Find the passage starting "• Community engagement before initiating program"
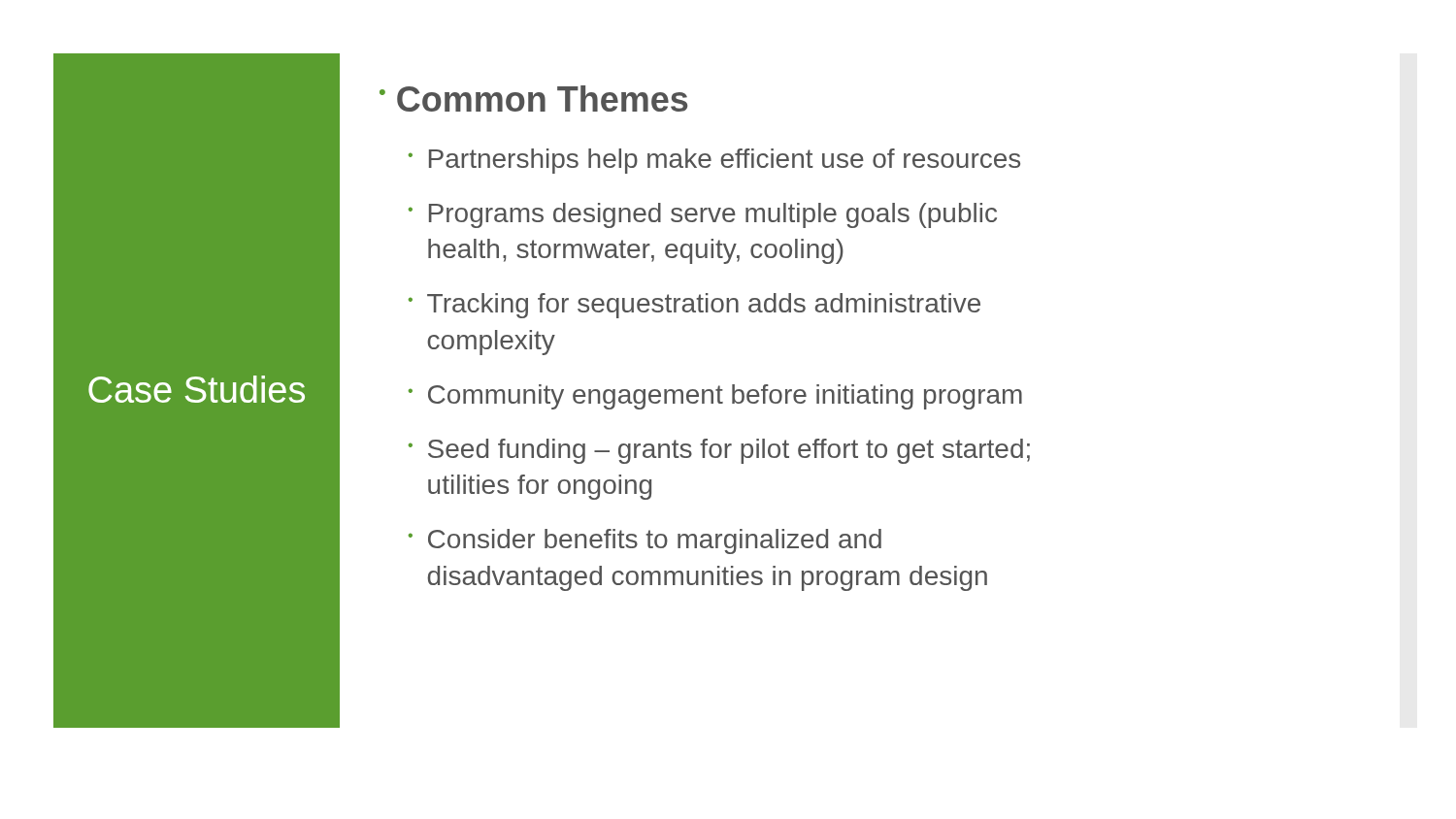 pos(716,395)
